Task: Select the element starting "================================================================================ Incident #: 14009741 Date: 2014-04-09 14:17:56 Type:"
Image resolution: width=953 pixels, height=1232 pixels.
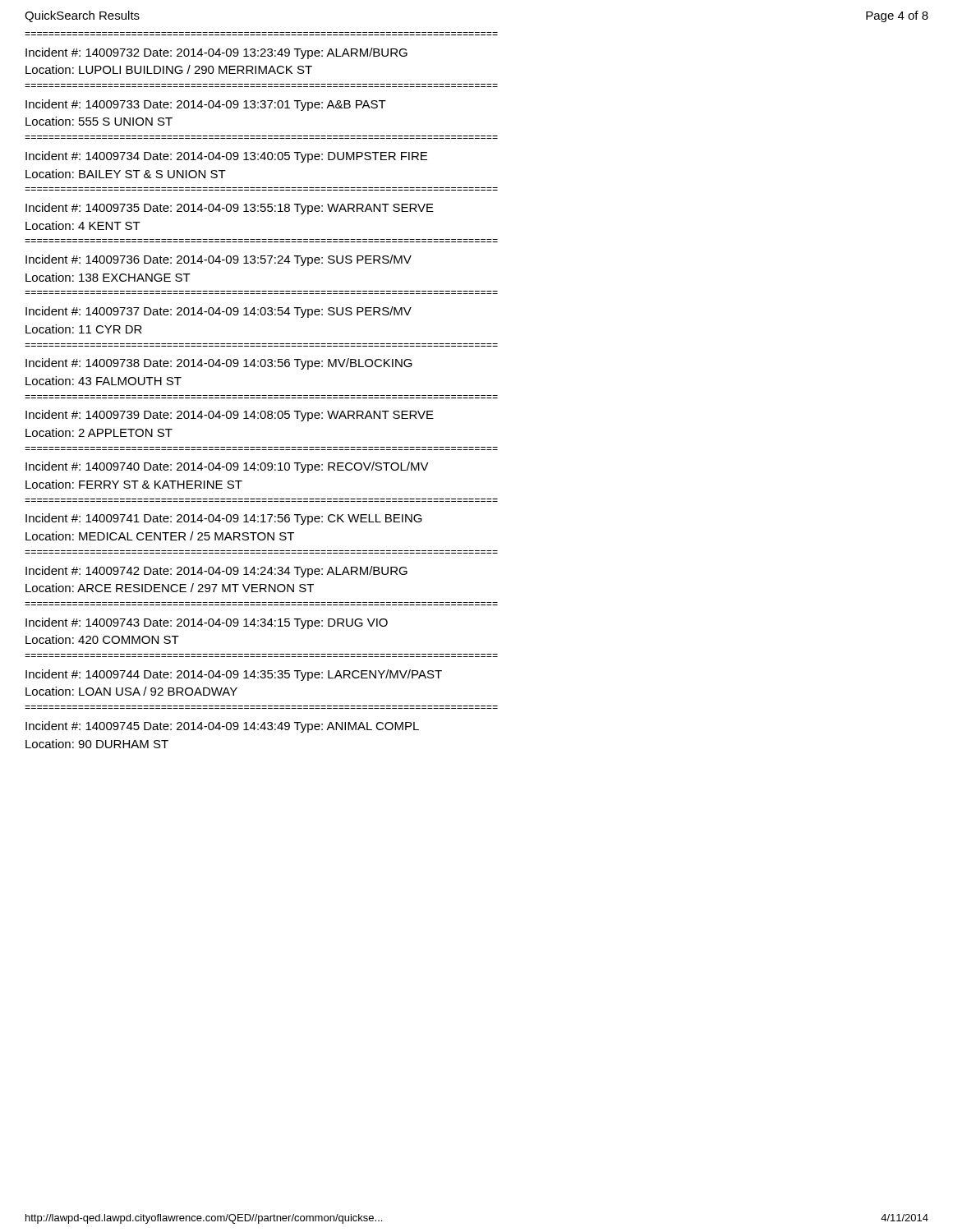Action: click(224, 519)
